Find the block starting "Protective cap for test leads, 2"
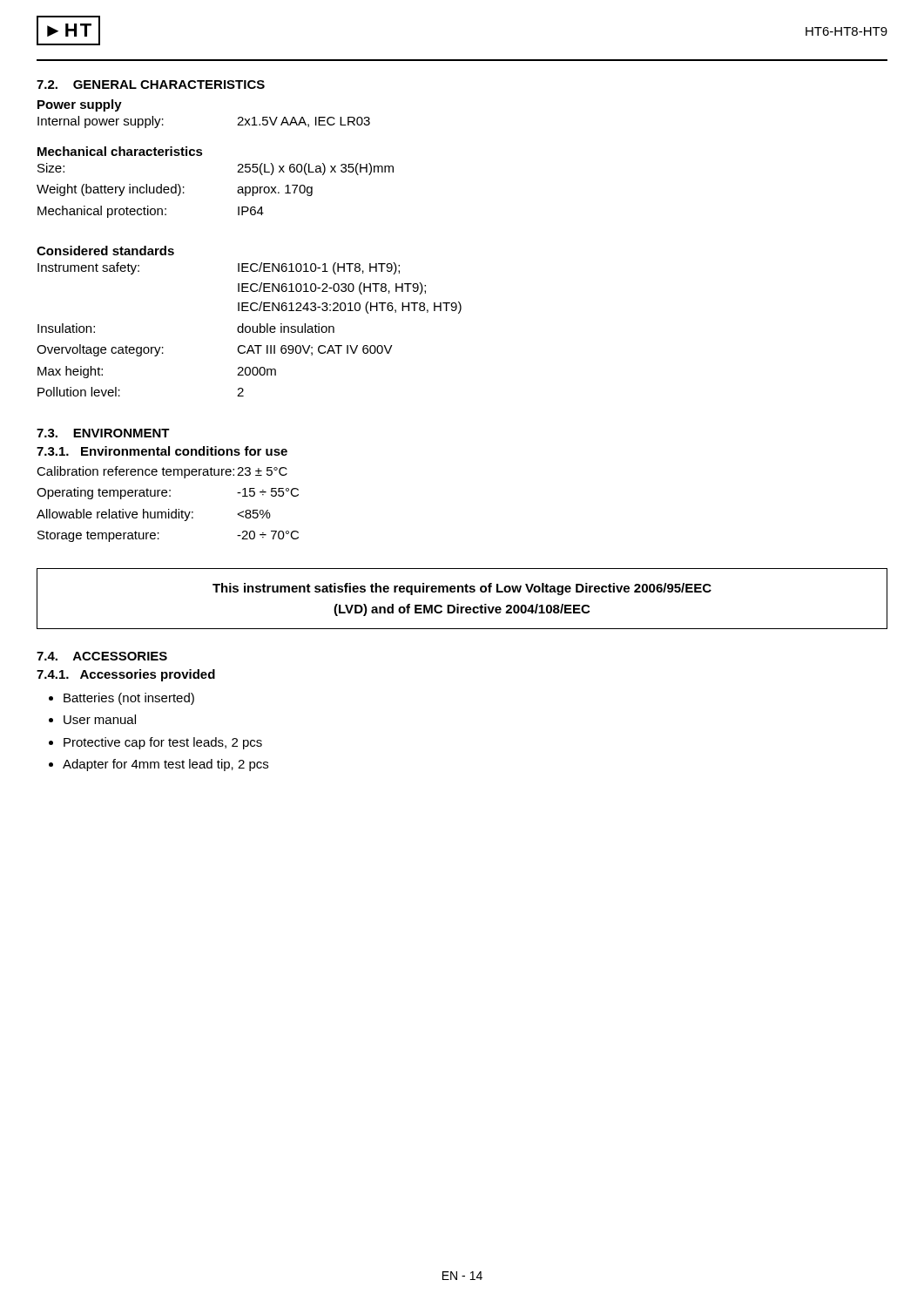This screenshot has height=1307, width=924. click(x=163, y=742)
